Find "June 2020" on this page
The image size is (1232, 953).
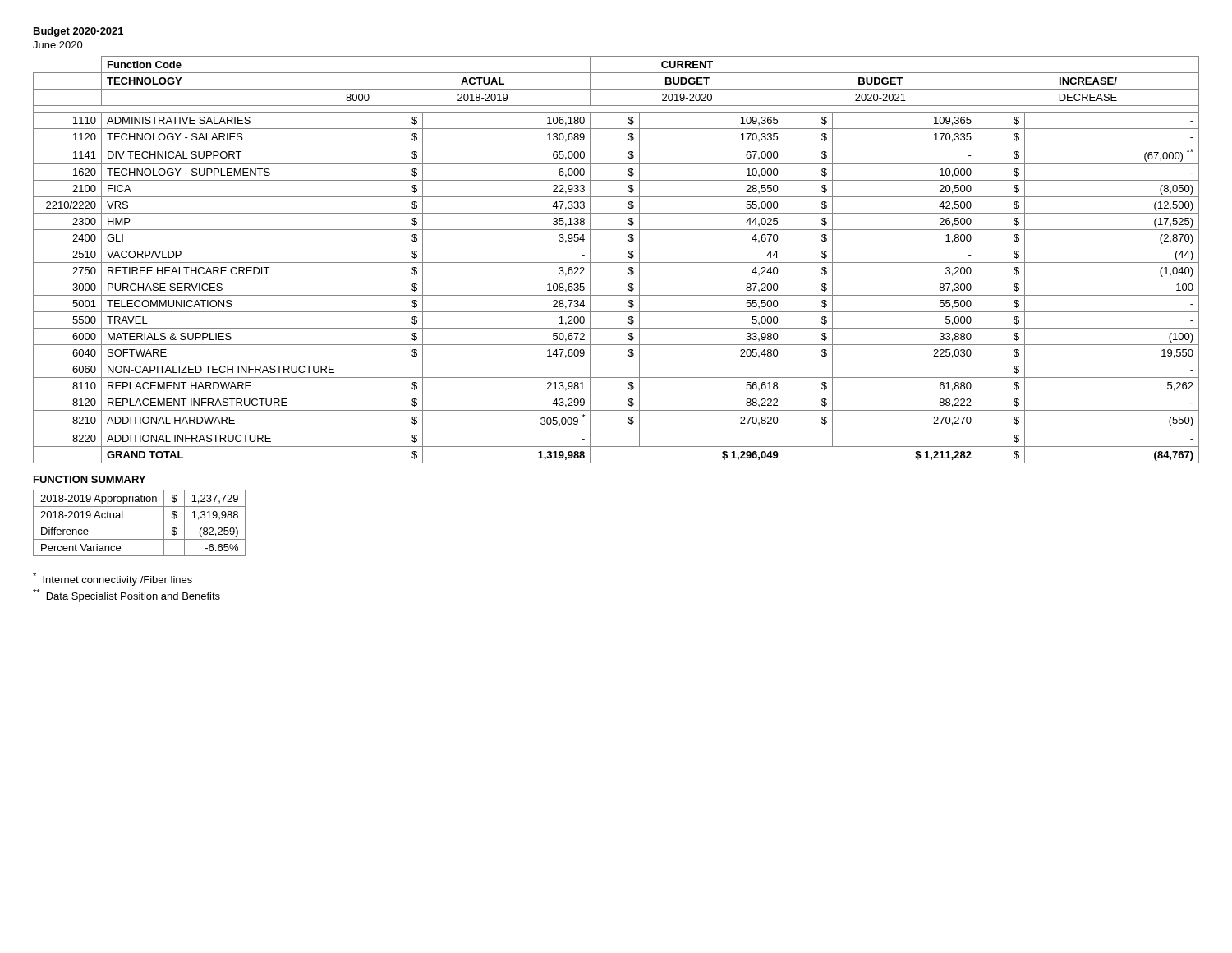(58, 45)
